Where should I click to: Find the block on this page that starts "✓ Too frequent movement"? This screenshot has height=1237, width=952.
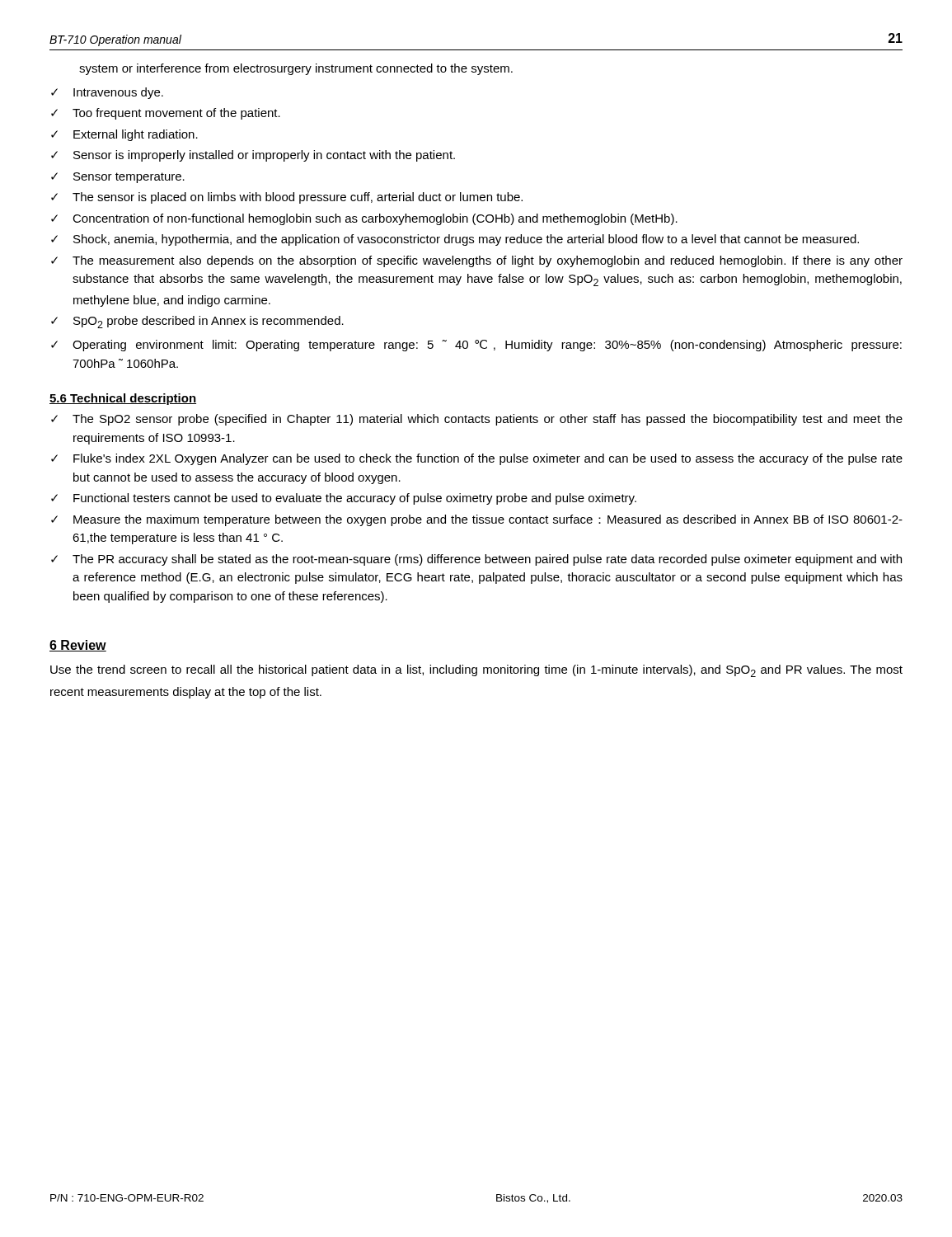166,114
